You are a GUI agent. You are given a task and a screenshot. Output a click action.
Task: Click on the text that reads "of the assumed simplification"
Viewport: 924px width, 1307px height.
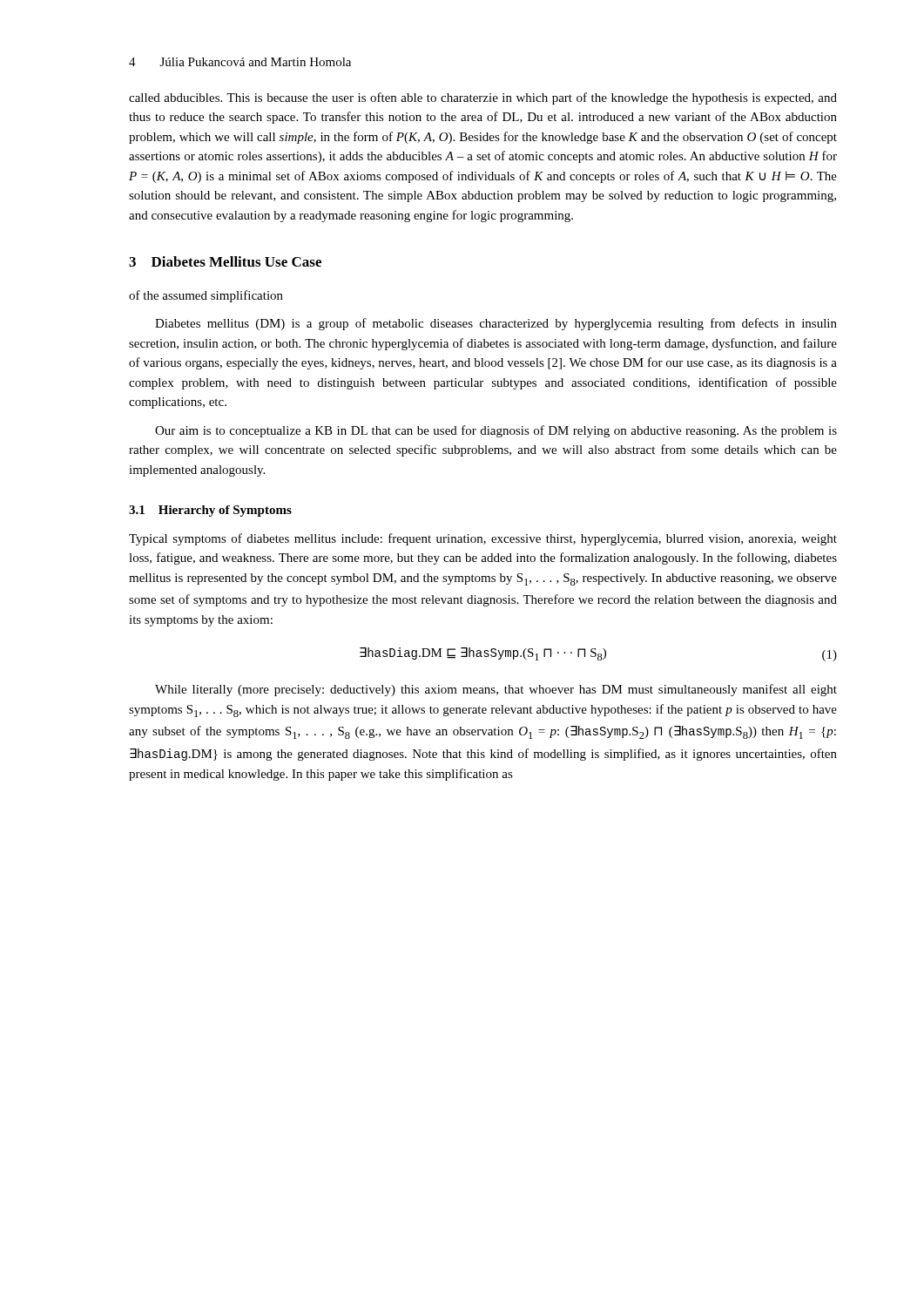click(206, 296)
